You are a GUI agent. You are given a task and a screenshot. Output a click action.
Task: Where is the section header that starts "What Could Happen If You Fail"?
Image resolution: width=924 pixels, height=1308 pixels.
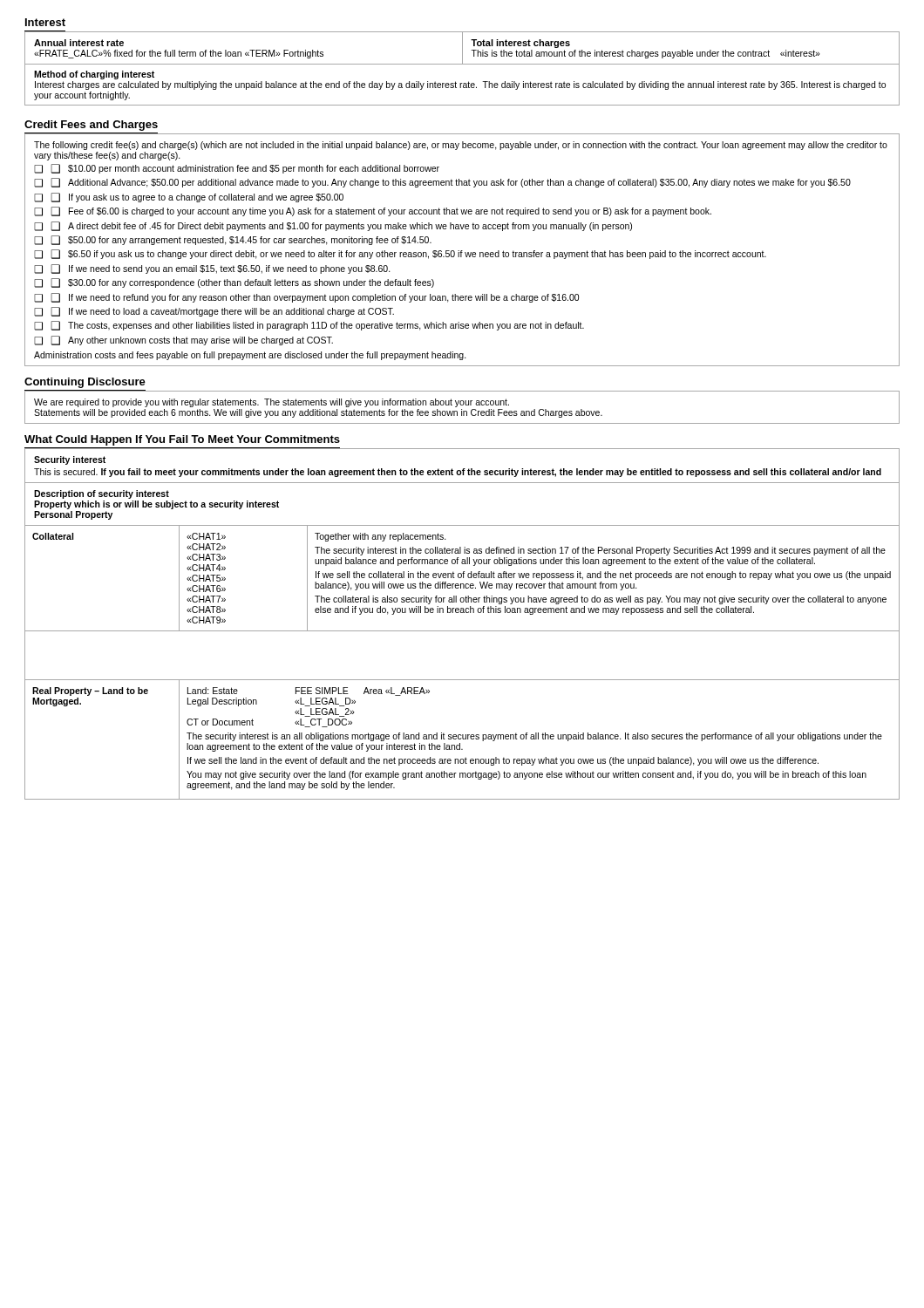(182, 439)
